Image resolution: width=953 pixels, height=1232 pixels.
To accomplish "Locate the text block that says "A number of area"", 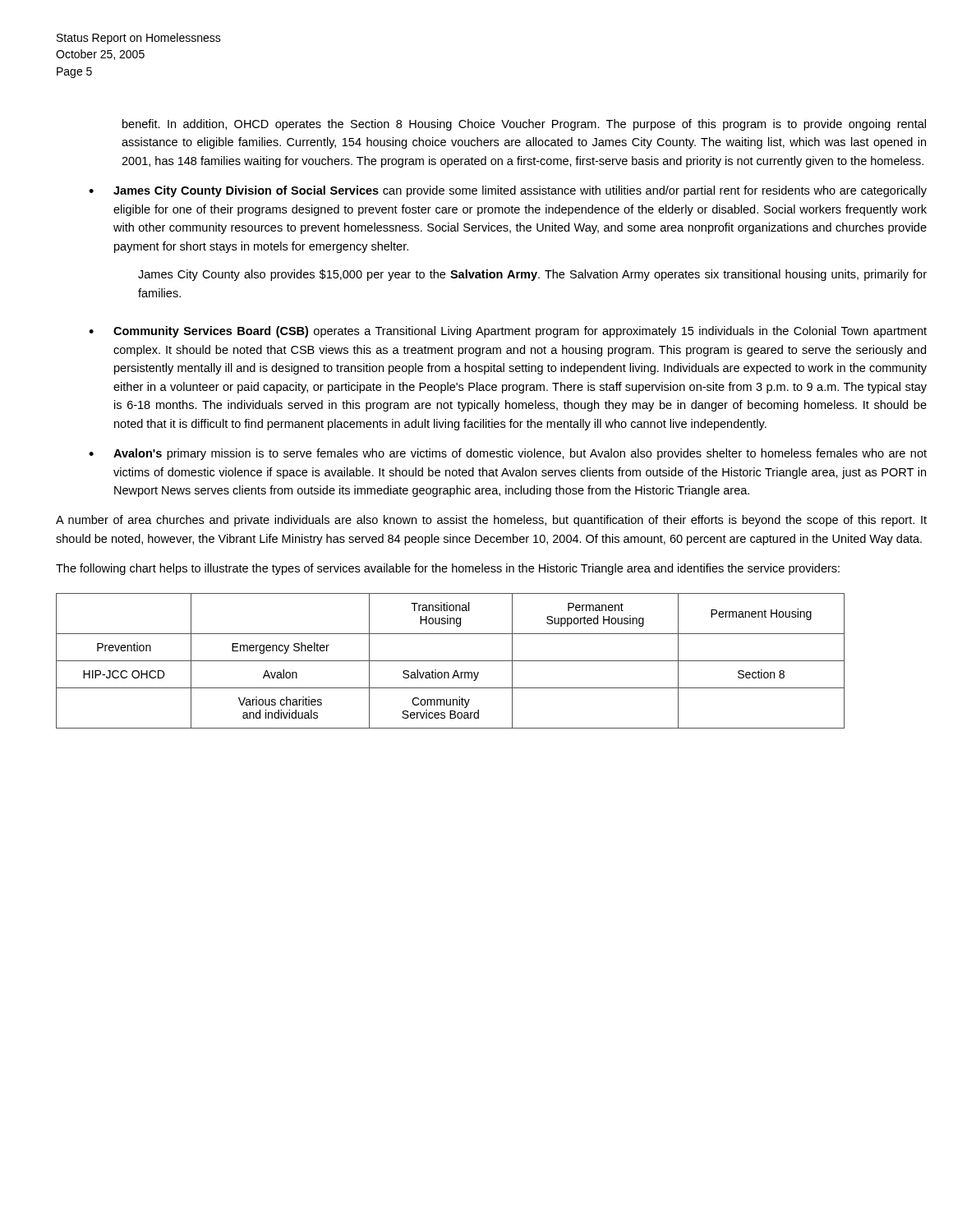I will pyautogui.click(x=491, y=530).
